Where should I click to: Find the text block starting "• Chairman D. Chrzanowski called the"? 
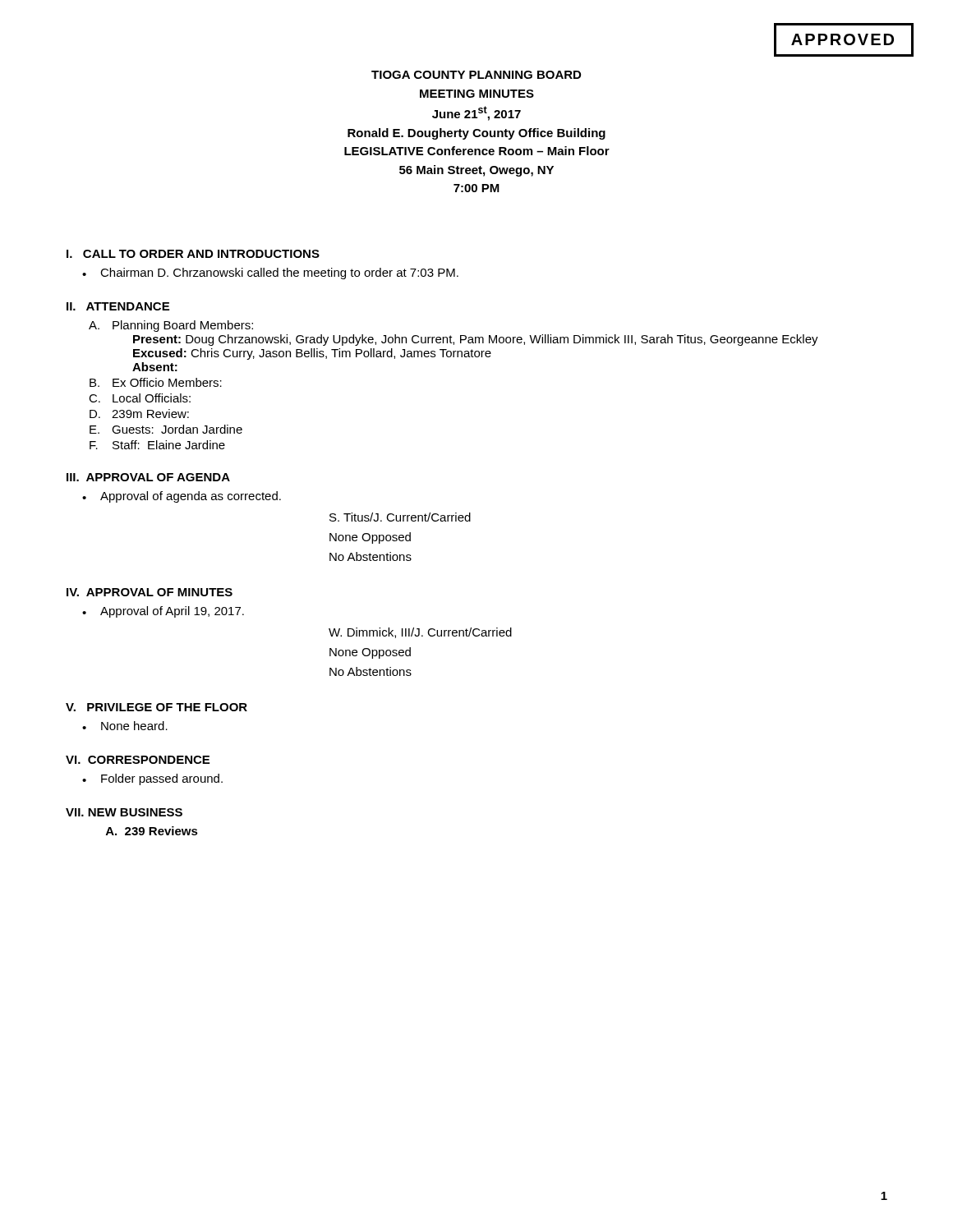(x=271, y=273)
